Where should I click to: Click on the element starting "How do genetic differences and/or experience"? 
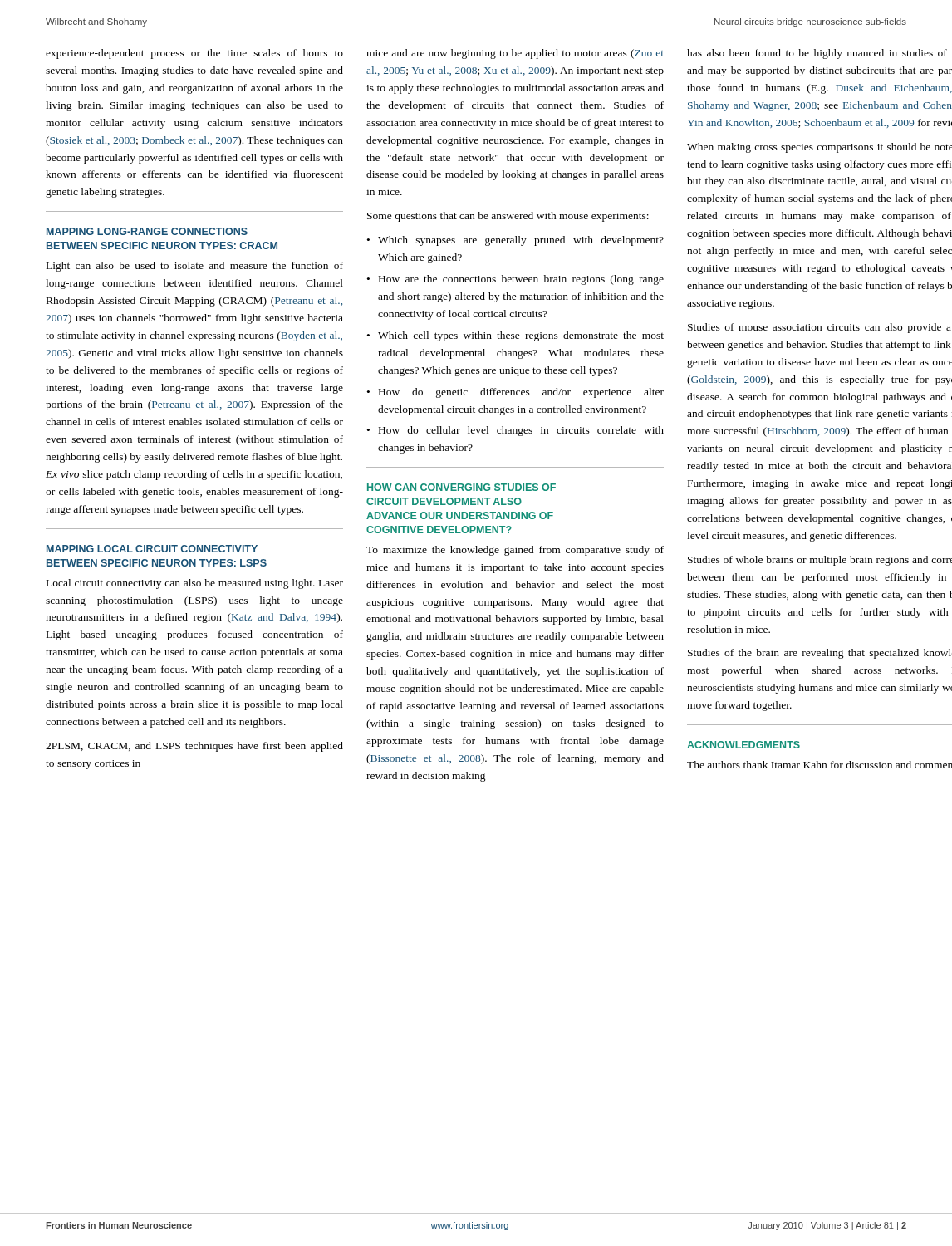pyautogui.click(x=521, y=400)
